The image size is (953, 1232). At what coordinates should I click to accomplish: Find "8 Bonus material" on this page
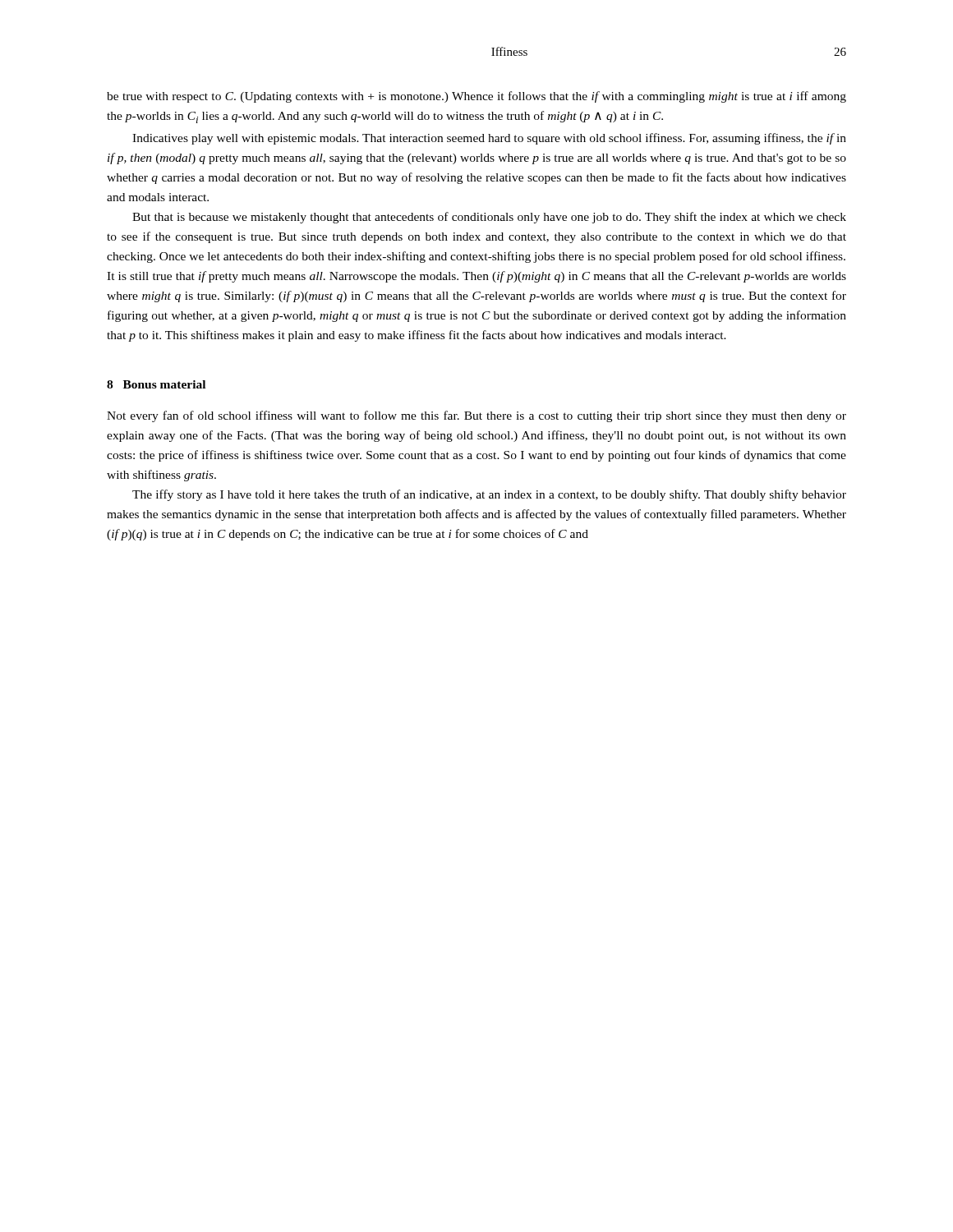156,384
